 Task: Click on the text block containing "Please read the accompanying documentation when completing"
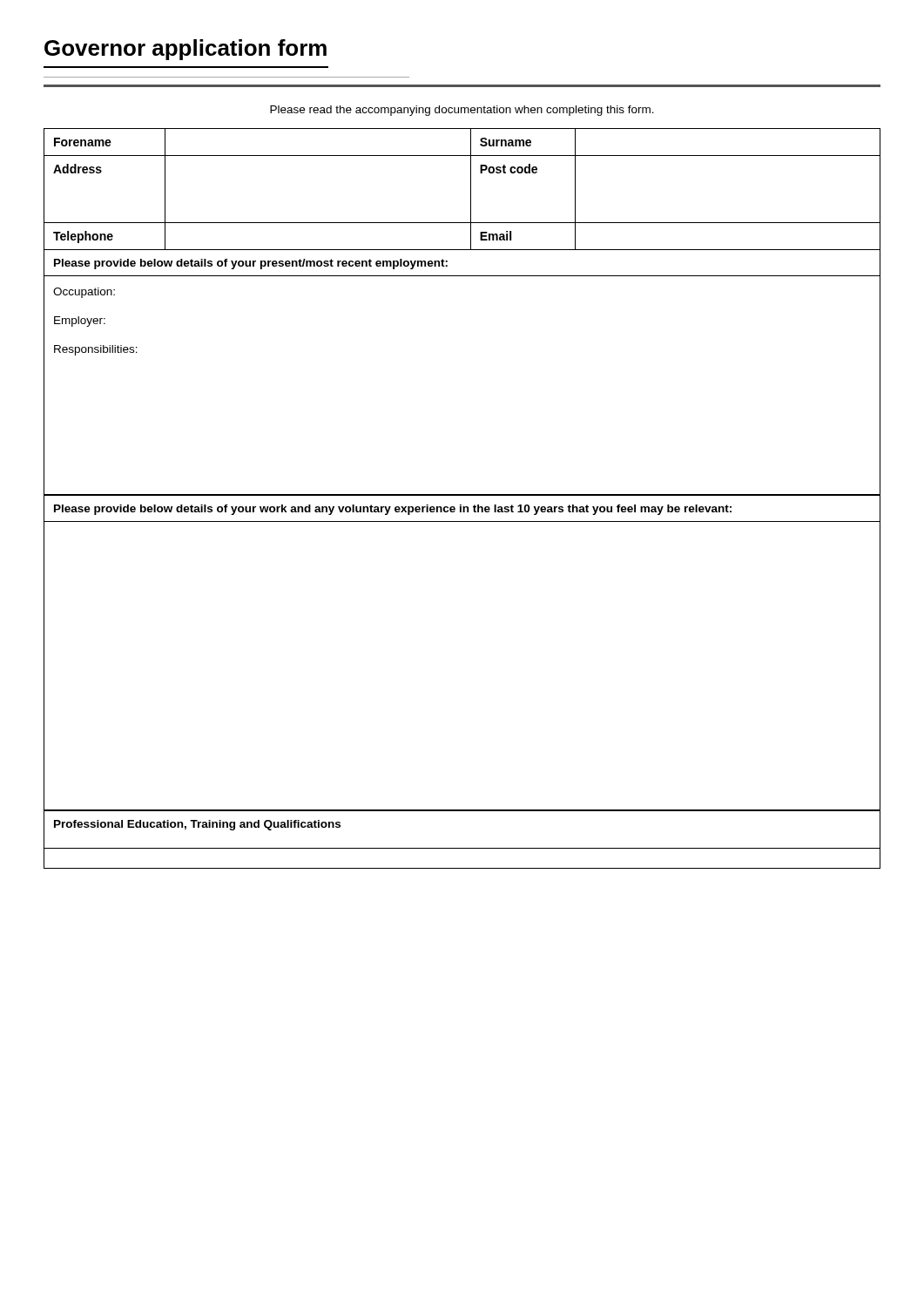(462, 109)
